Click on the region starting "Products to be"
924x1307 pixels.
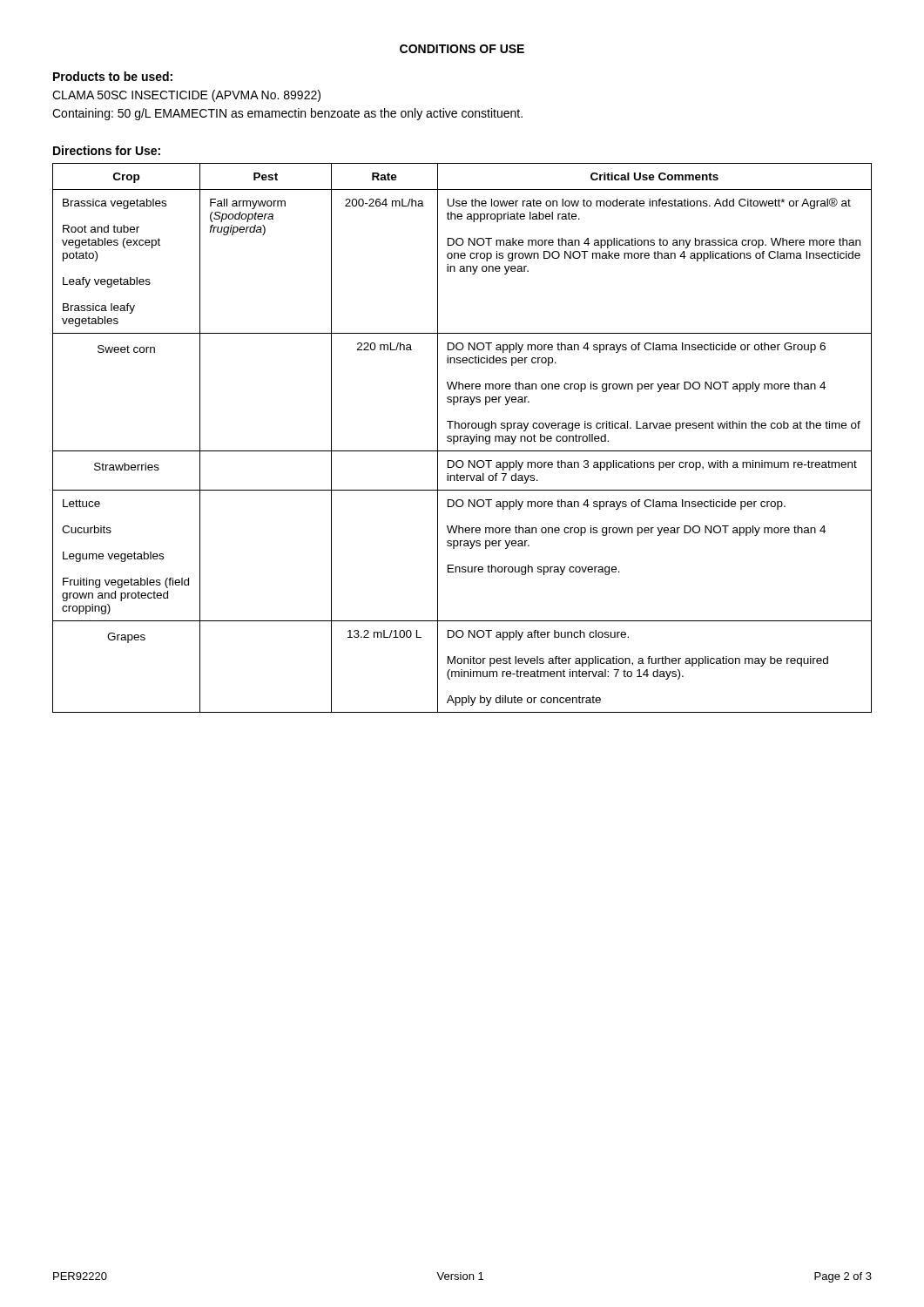pos(288,95)
